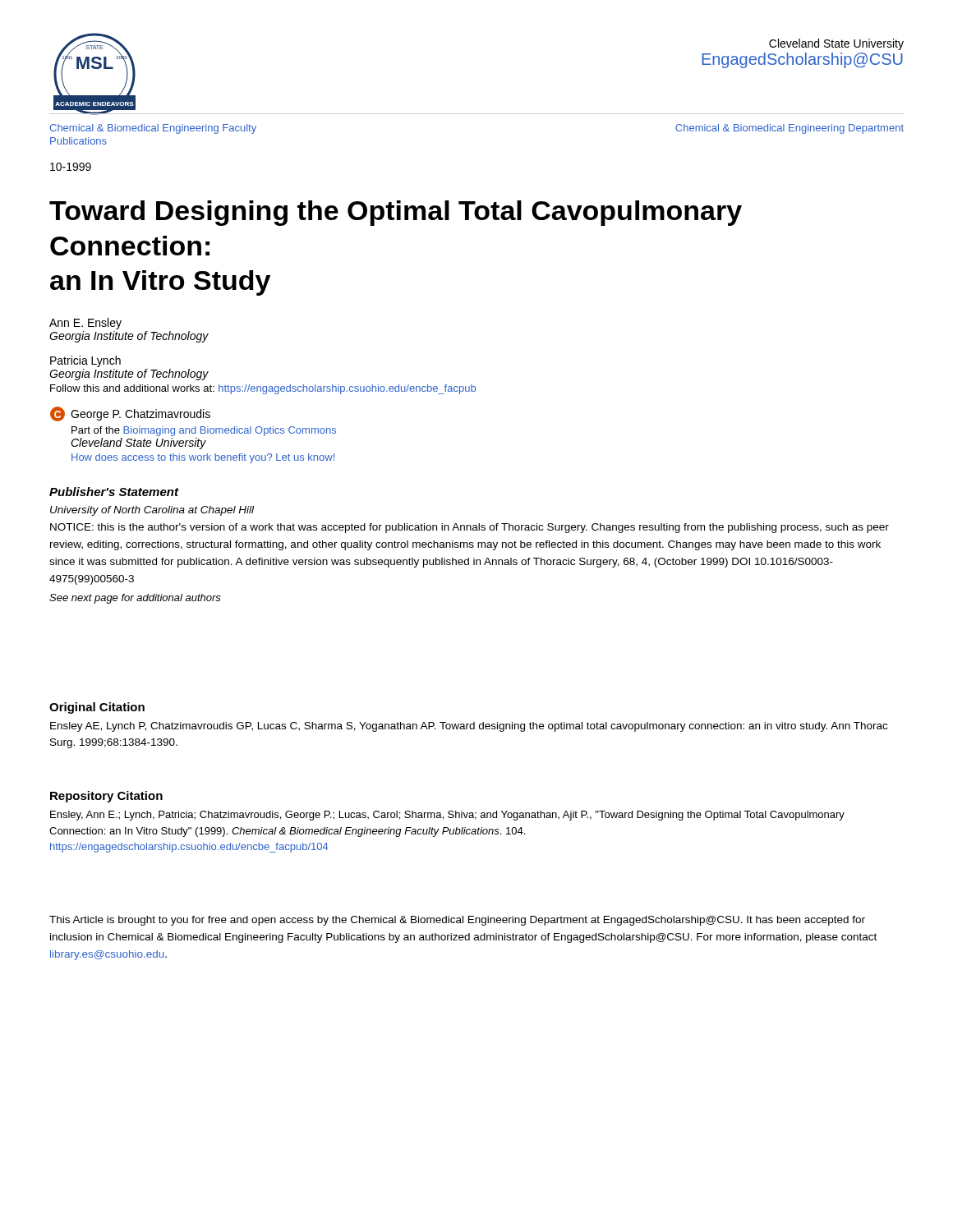Screen dimensions: 1232x953
Task: Navigate to the text starting "University of North"
Action: pyautogui.click(x=469, y=544)
